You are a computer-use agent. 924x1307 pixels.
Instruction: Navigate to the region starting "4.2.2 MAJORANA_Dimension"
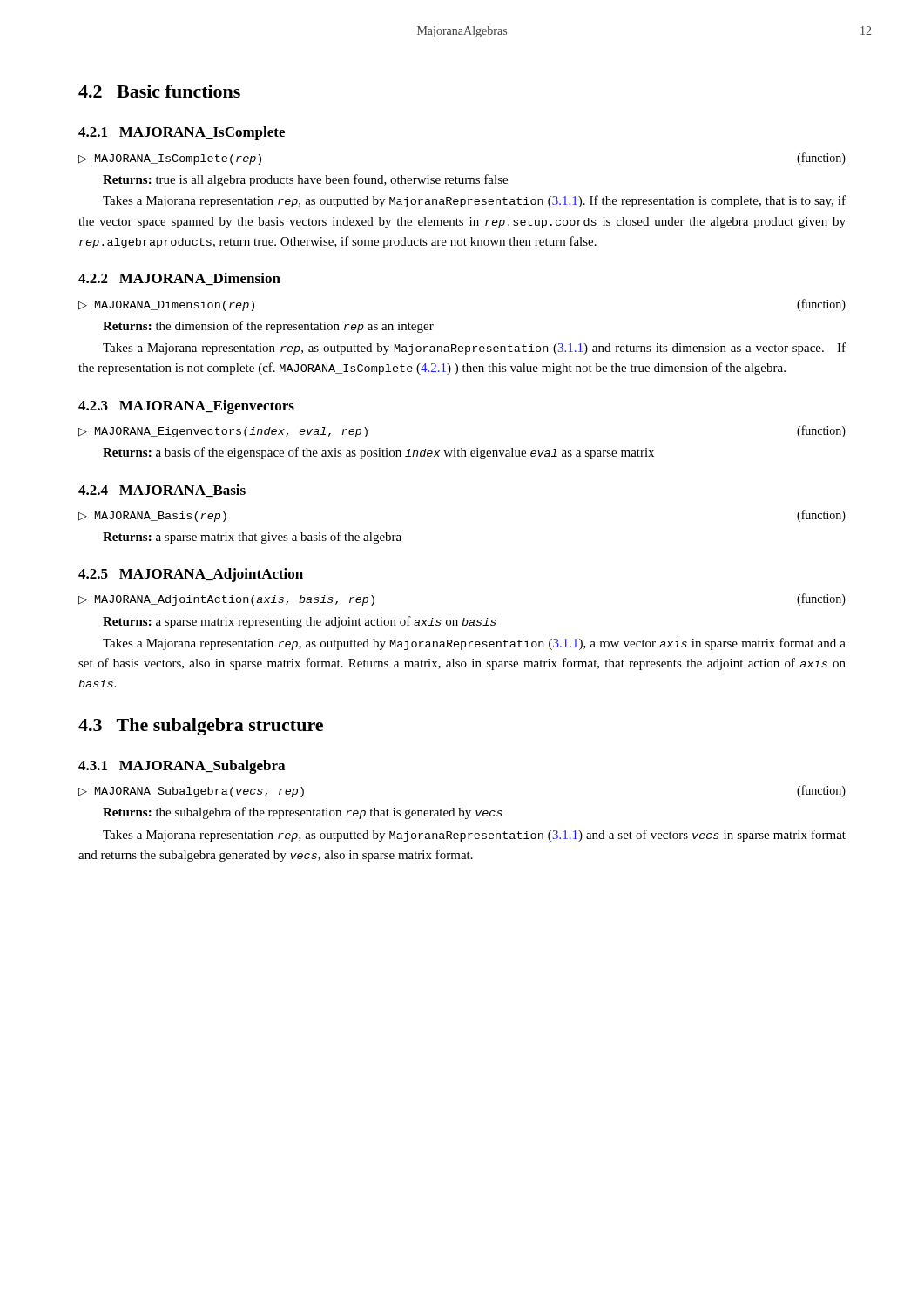click(x=179, y=279)
